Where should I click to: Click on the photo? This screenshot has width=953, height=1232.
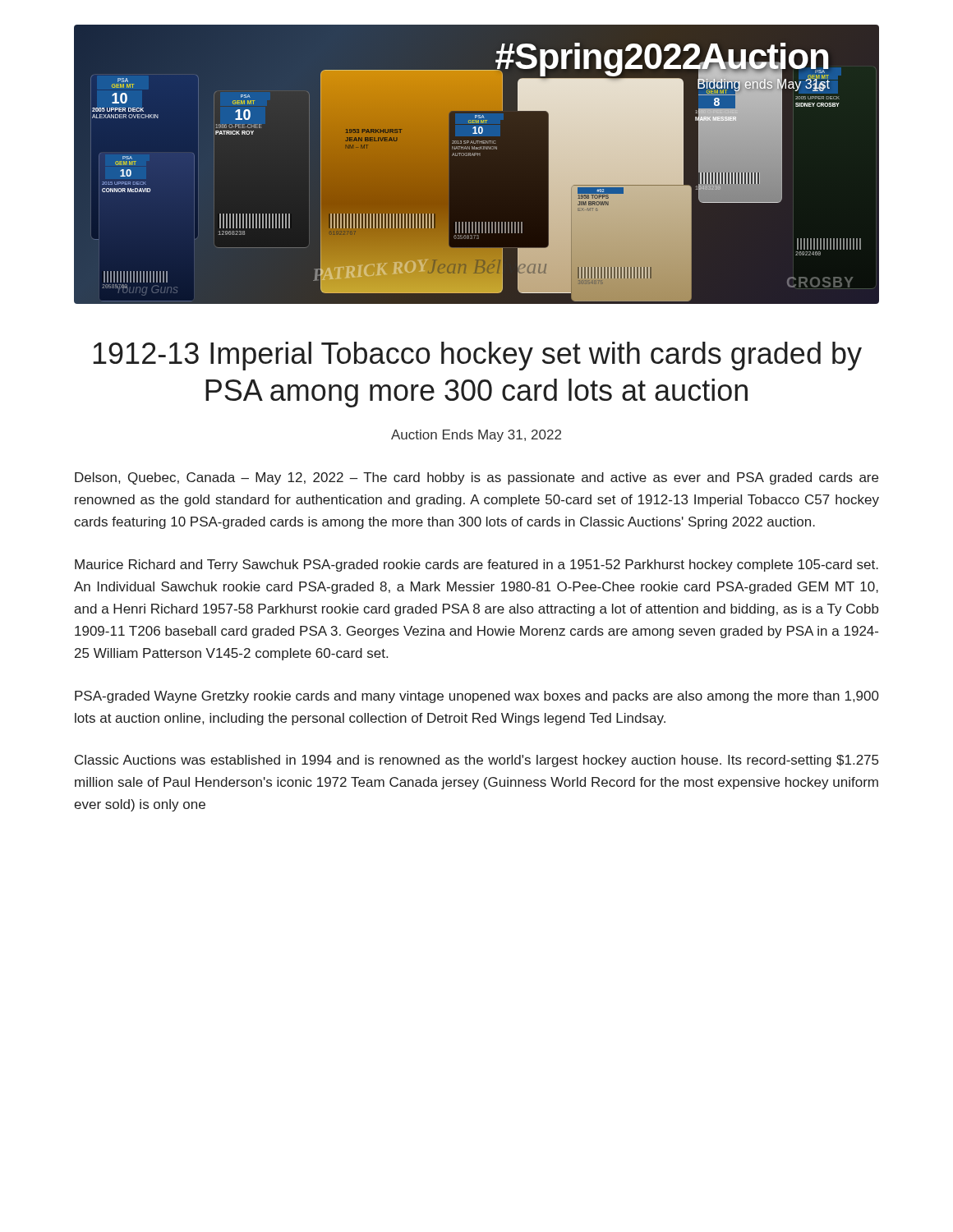[476, 164]
